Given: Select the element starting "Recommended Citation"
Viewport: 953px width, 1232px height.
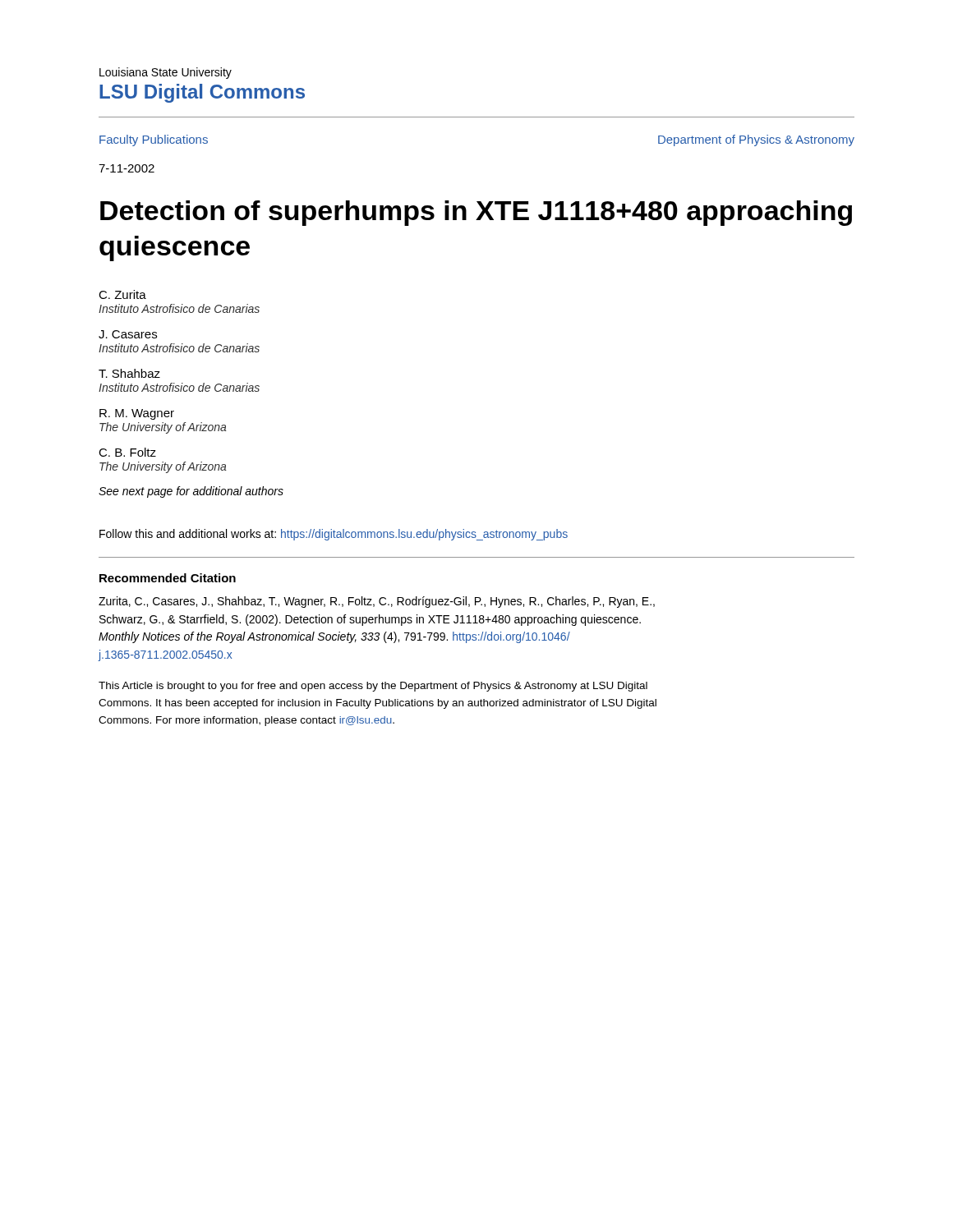Looking at the screenshot, I should [x=167, y=578].
